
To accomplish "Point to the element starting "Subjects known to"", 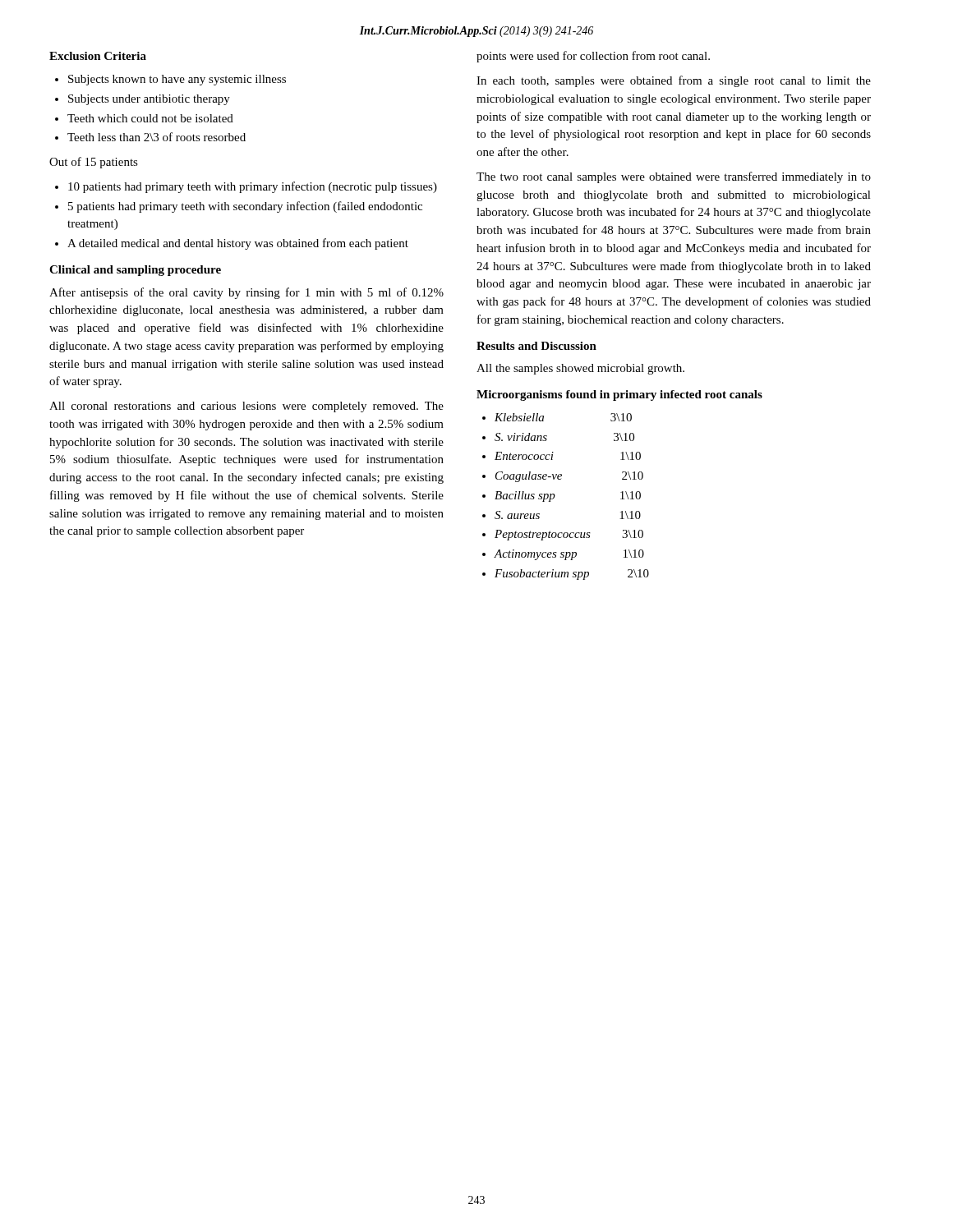I will coord(177,79).
